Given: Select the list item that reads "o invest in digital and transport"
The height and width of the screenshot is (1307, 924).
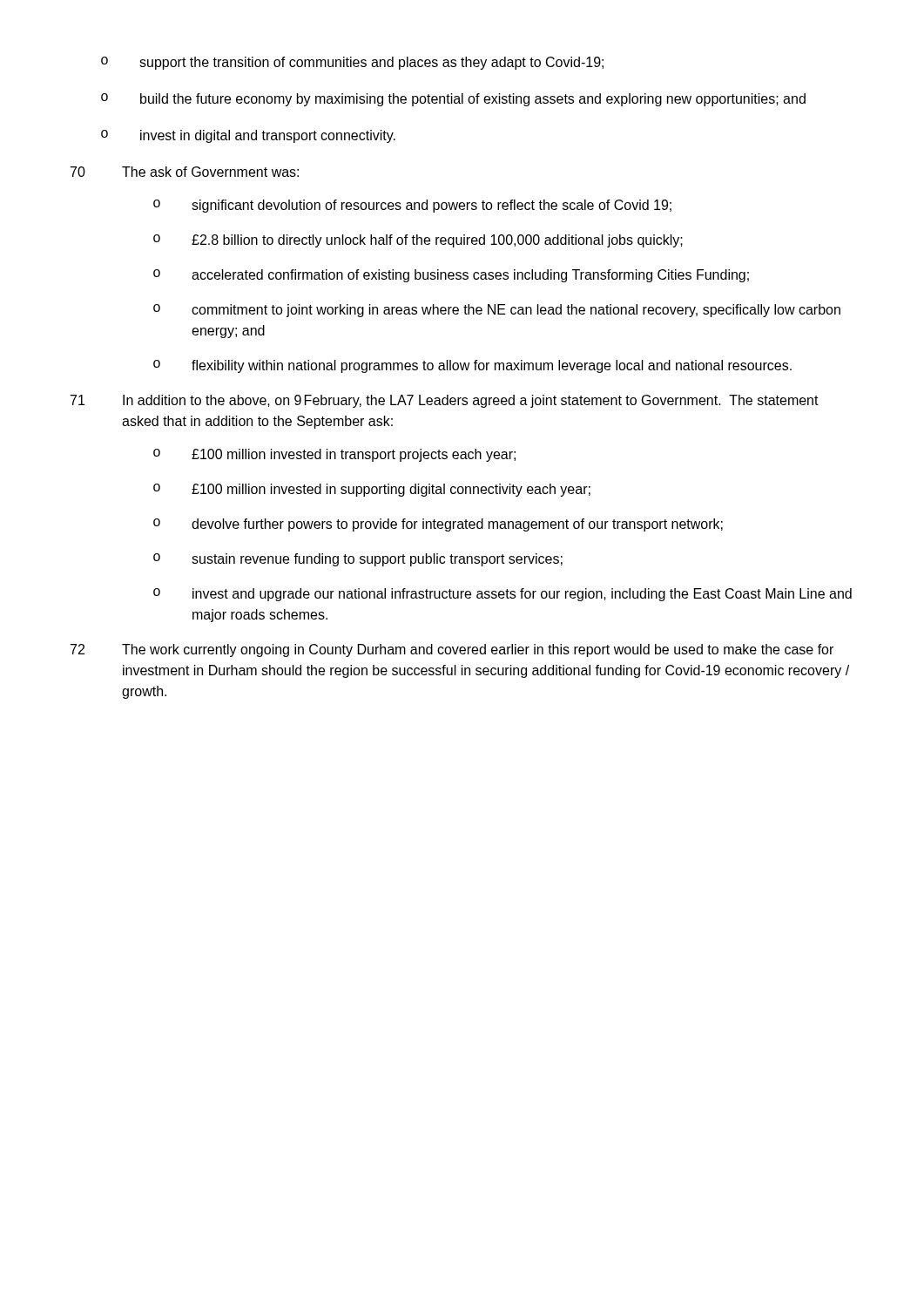Looking at the screenshot, I should coord(248,136).
